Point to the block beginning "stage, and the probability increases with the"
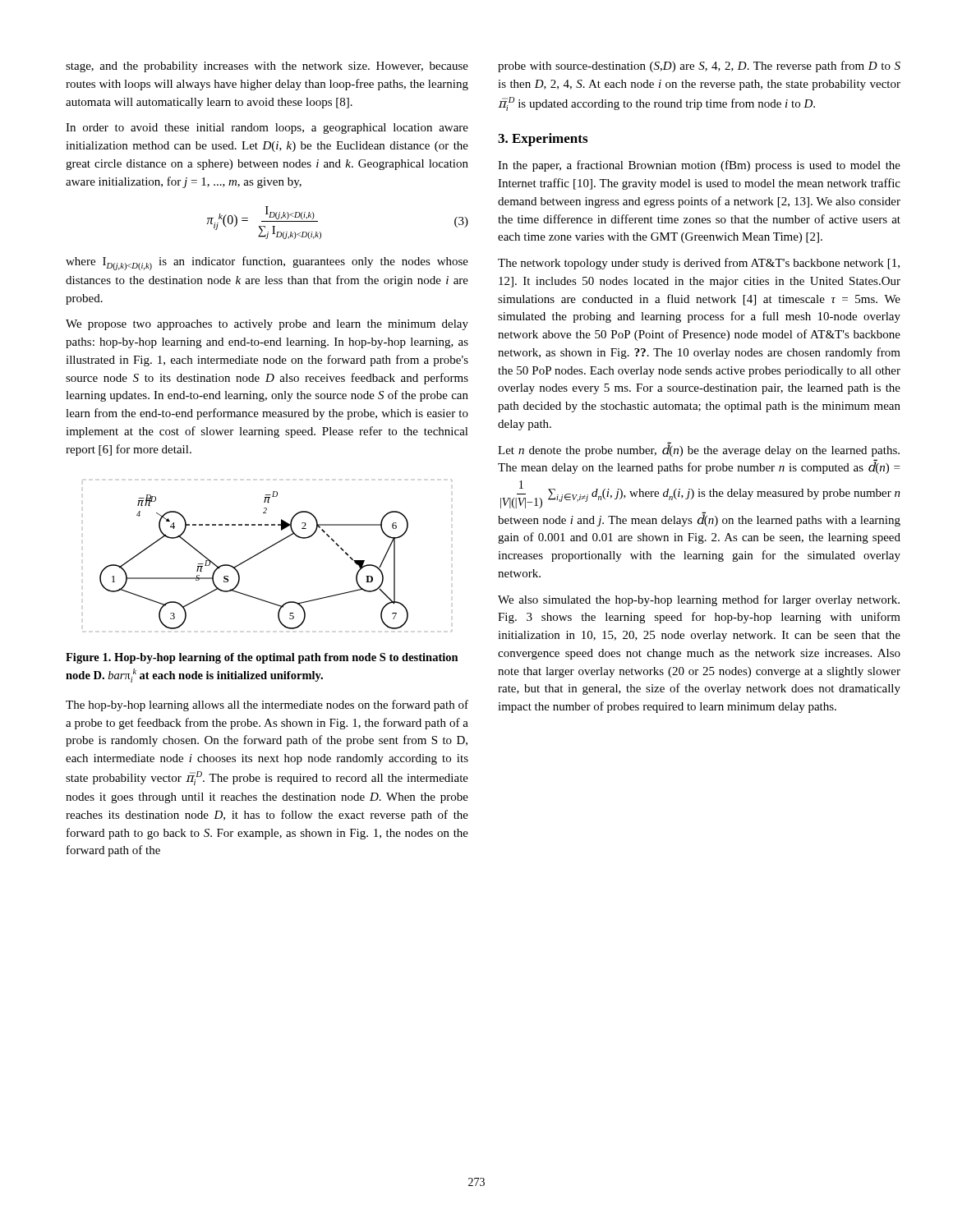 (267, 124)
